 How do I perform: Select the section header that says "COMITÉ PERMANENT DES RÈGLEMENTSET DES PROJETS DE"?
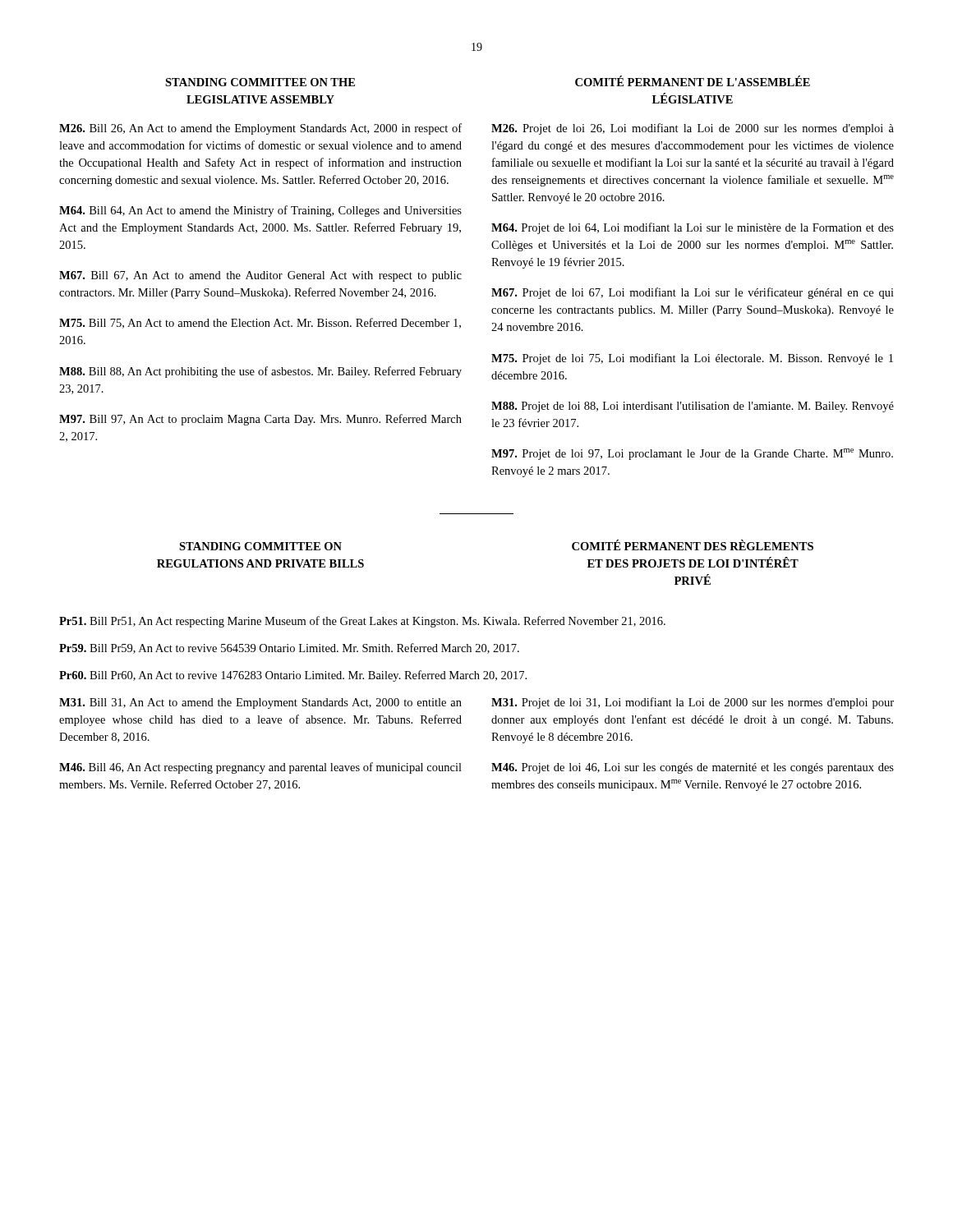click(x=693, y=564)
